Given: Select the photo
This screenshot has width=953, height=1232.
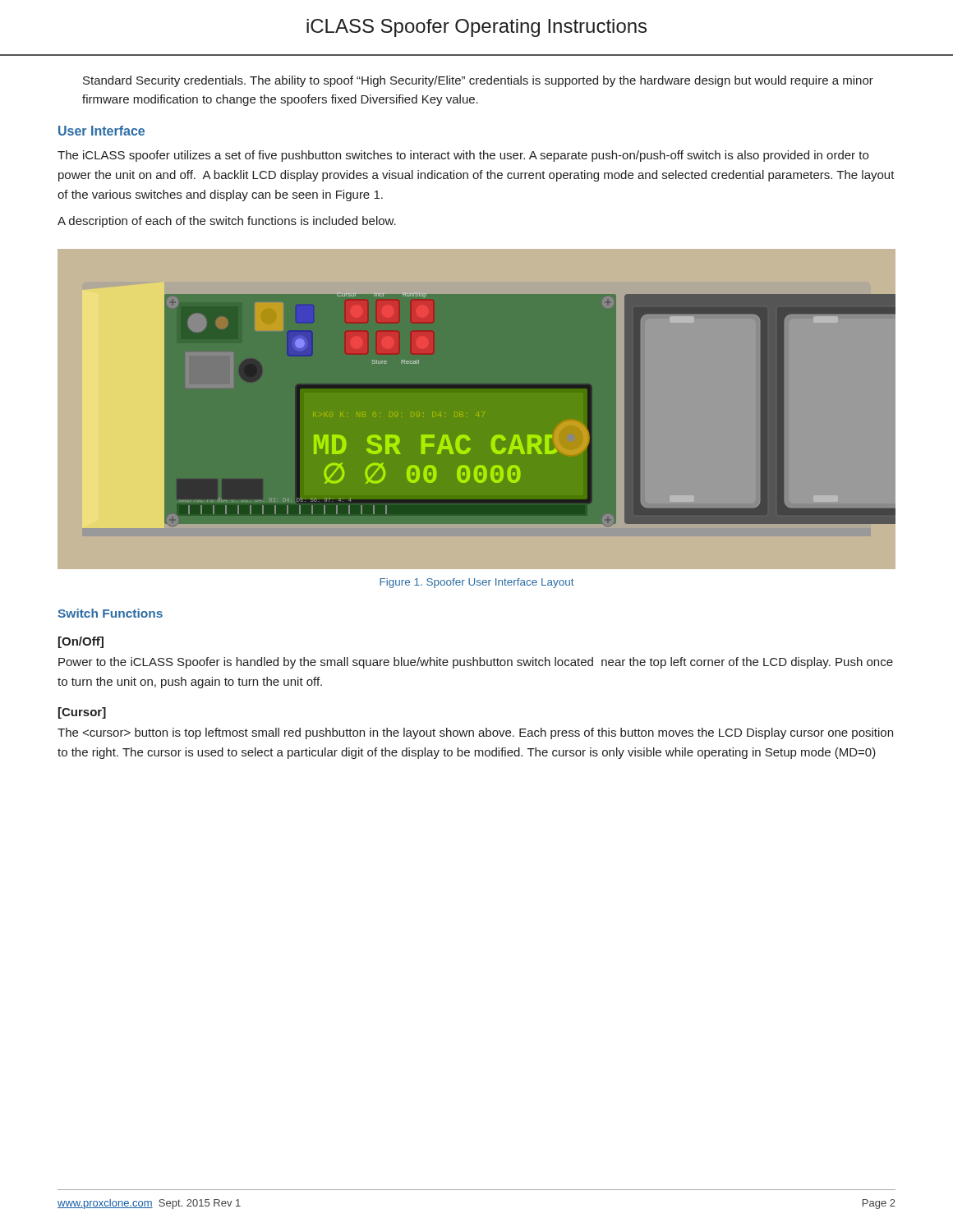Looking at the screenshot, I should pos(476,409).
